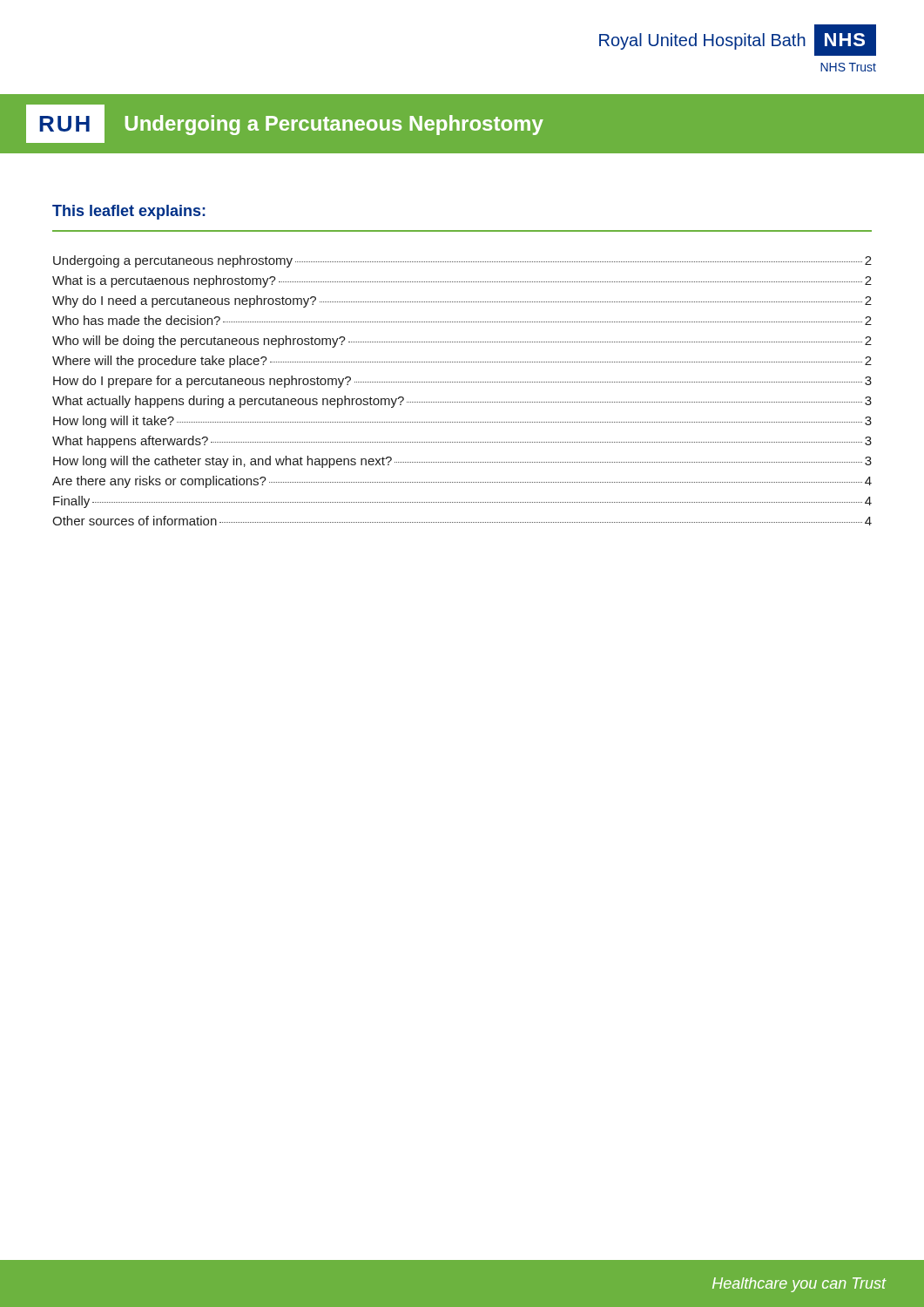This screenshot has height=1307, width=924.
Task: Locate the passage starting "What actually happens during a percutaneous nephrostomy? 3"
Action: click(x=462, y=400)
